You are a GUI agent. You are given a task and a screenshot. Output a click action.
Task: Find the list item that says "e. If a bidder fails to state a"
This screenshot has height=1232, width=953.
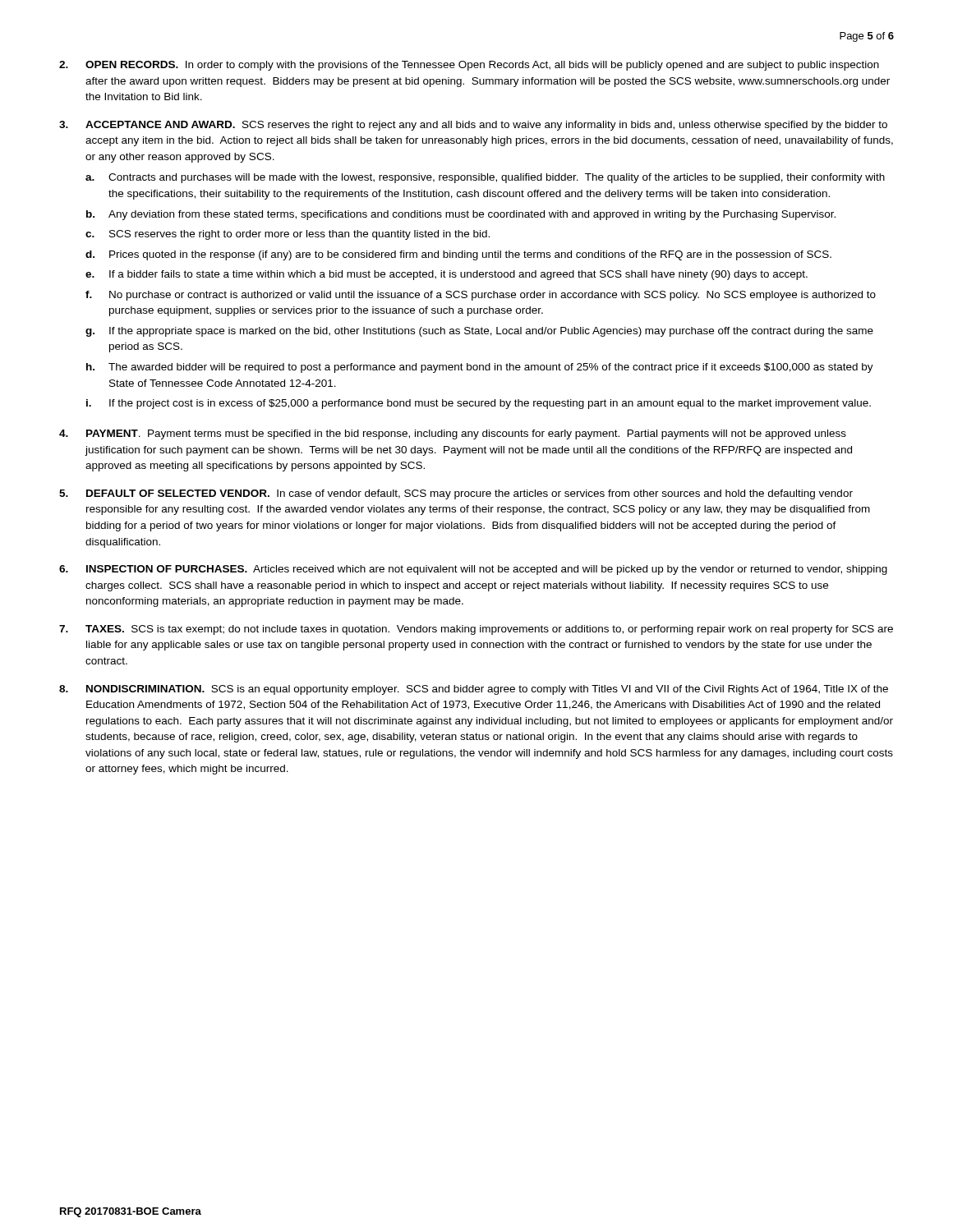[x=490, y=274]
